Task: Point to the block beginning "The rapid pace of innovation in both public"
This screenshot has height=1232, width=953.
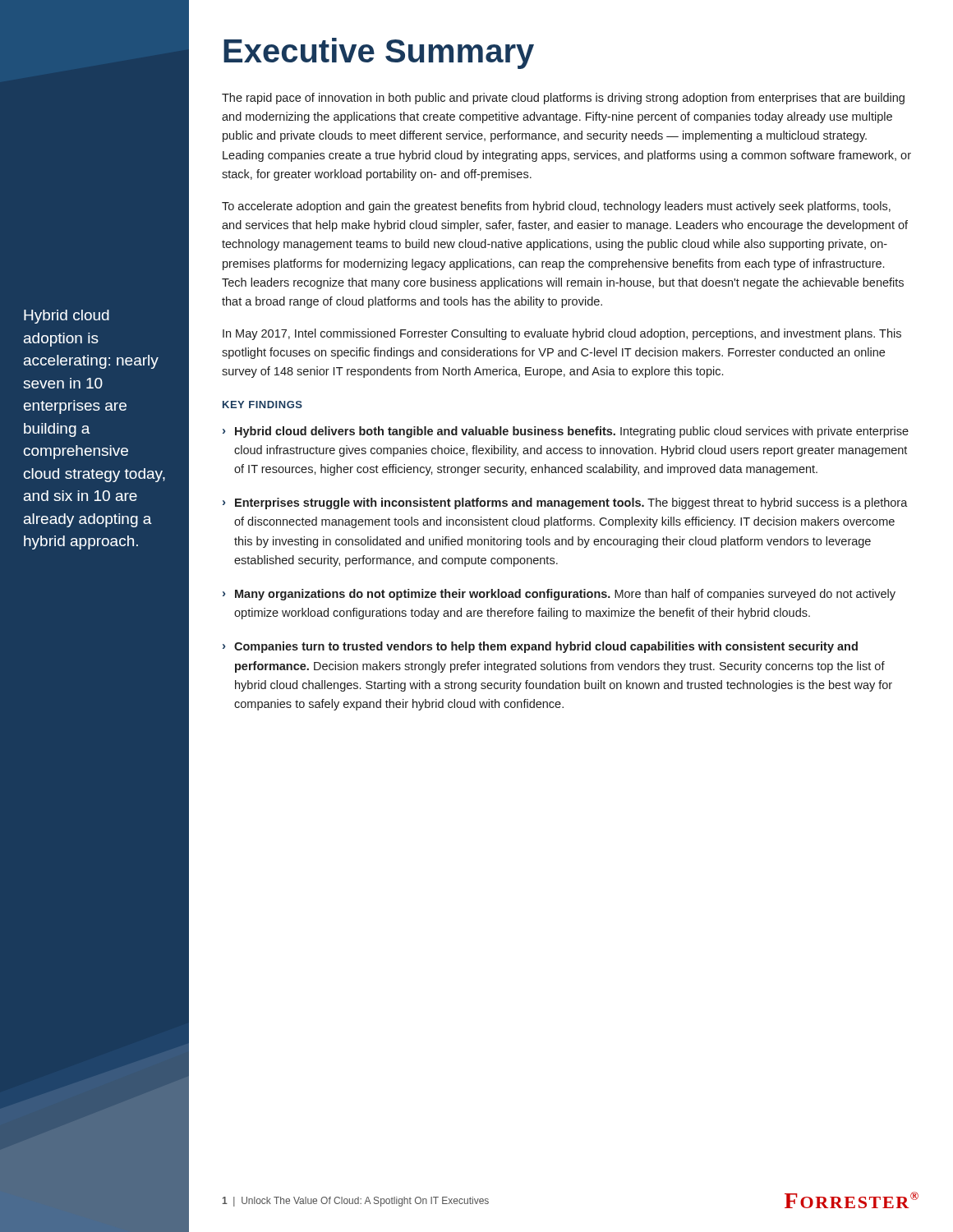Action: (566, 136)
